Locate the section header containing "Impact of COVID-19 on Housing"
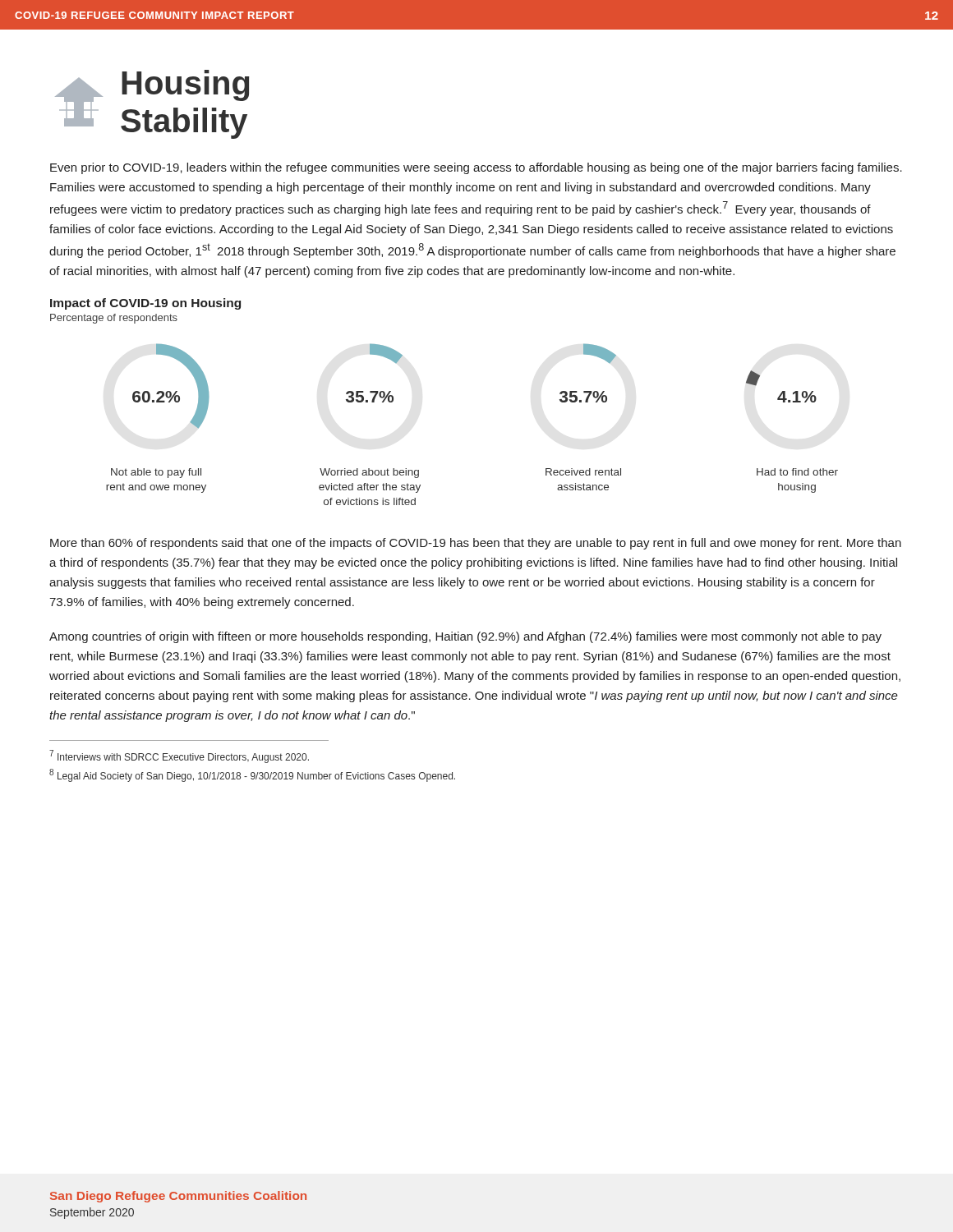This screenshot has width=953, height=1232. [146, 303]
